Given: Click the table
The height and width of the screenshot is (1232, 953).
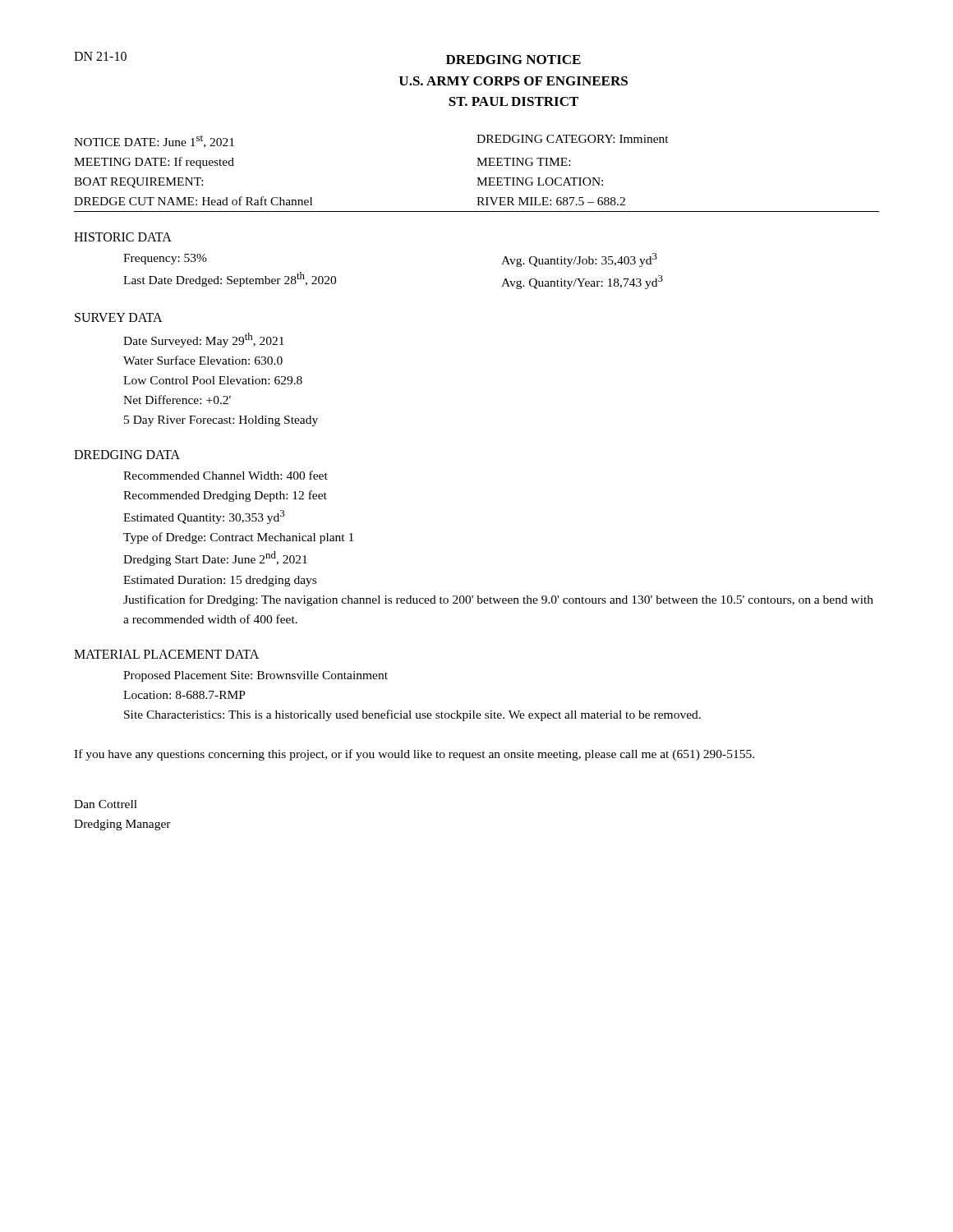Looking at the screenshot, I should 476,170.
